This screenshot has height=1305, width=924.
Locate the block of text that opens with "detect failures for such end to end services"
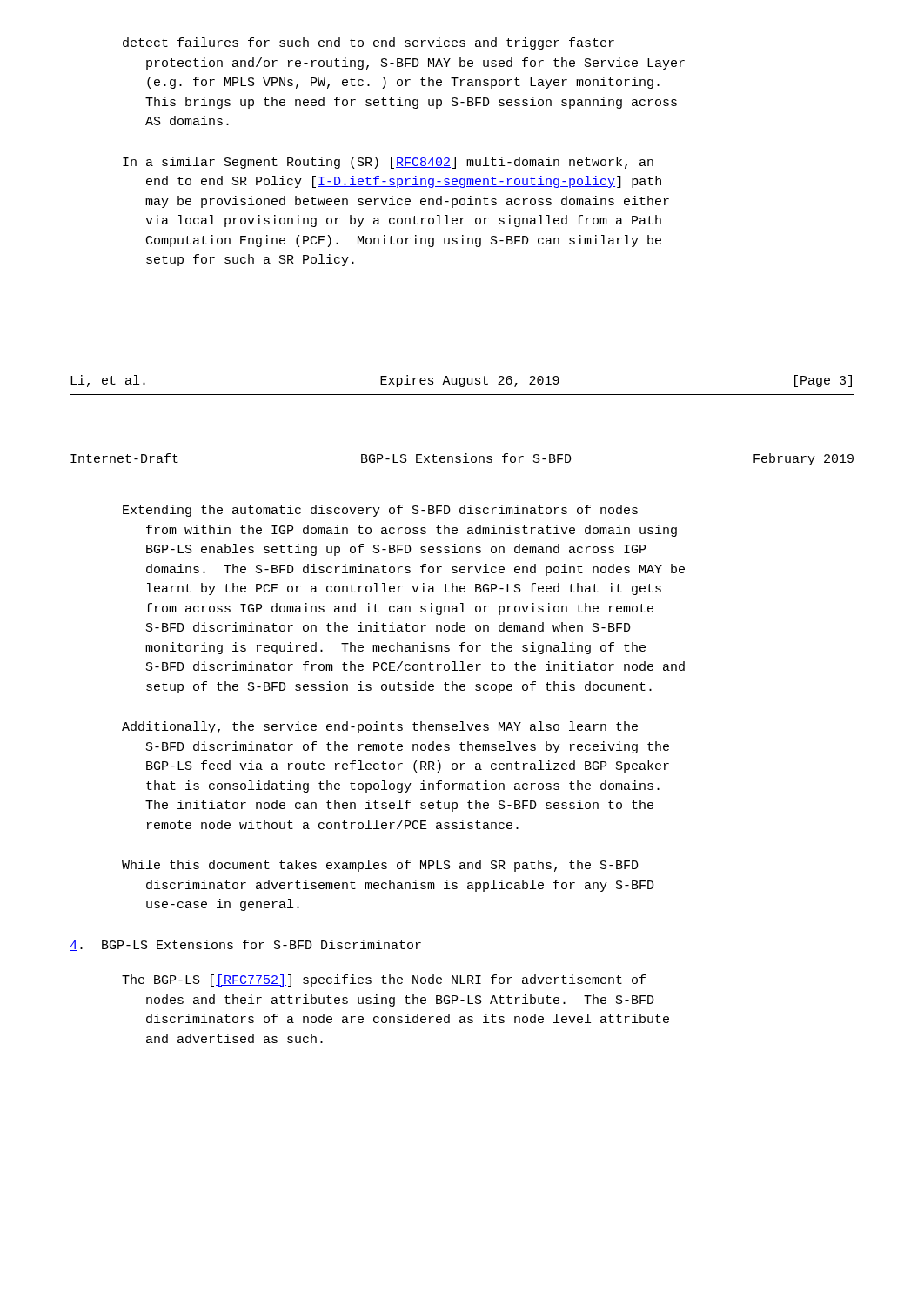[x=462, y=84]
